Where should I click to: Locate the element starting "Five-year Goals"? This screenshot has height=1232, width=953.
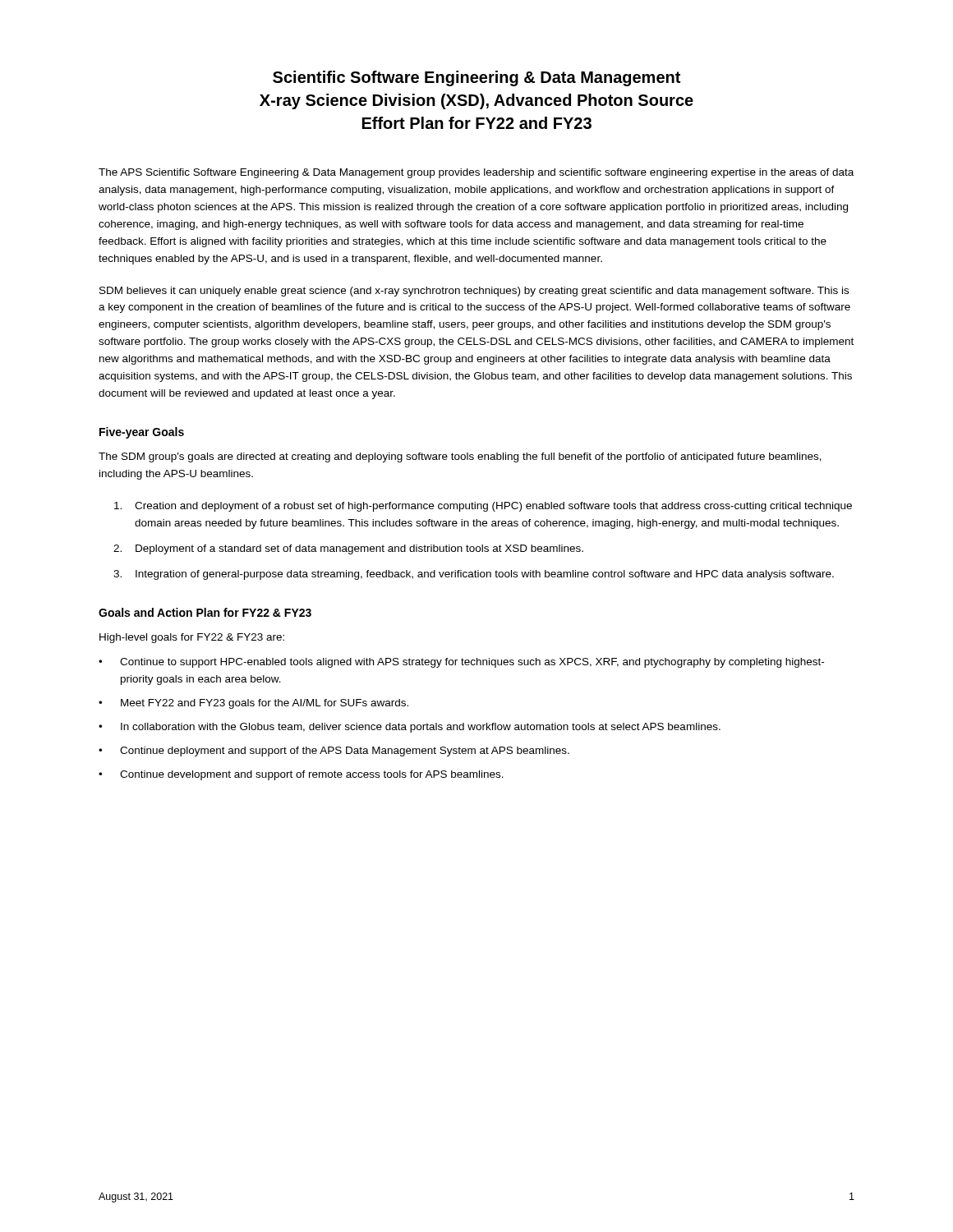point(141,432)
